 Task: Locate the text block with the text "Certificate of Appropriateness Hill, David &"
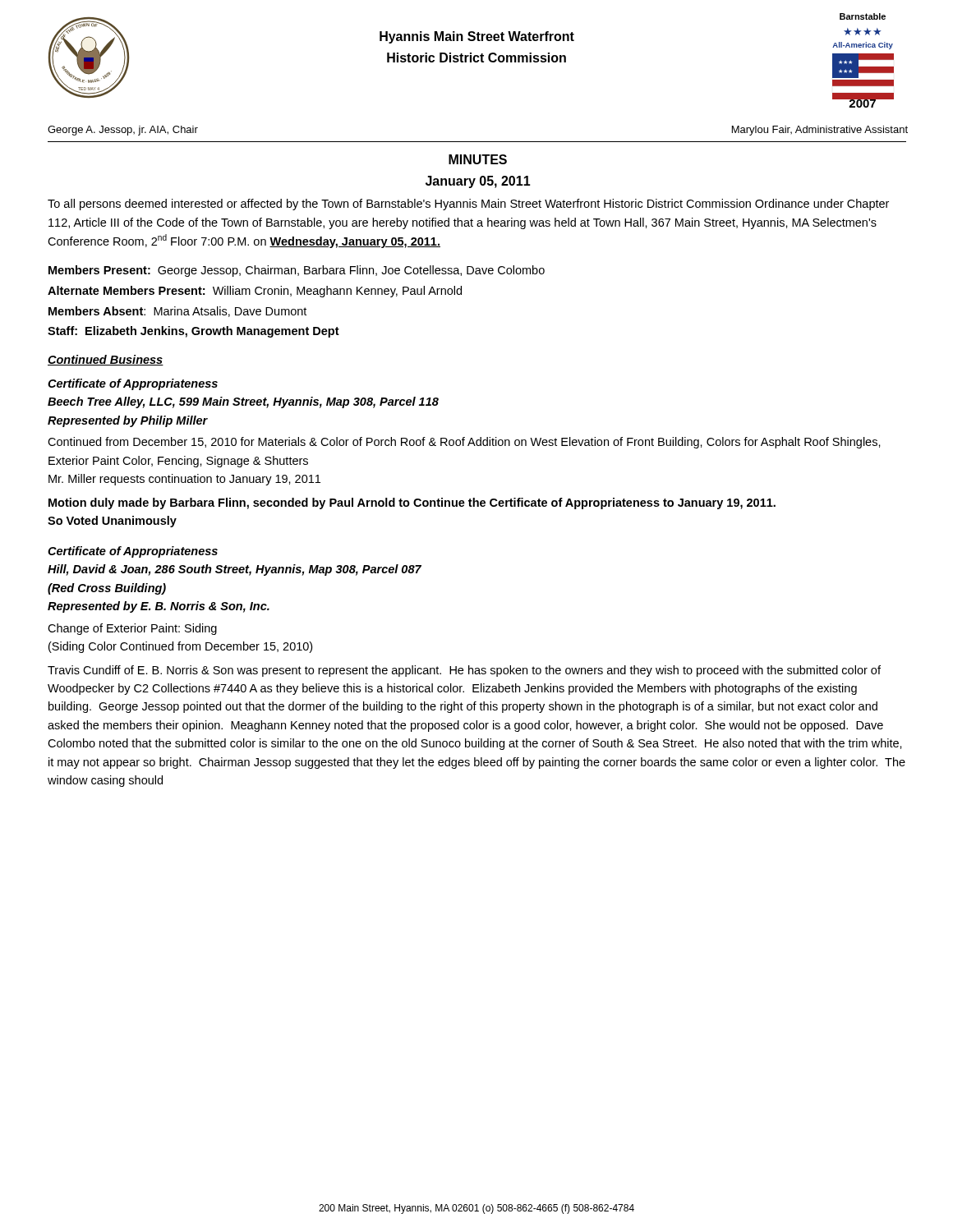pos(234,579)
